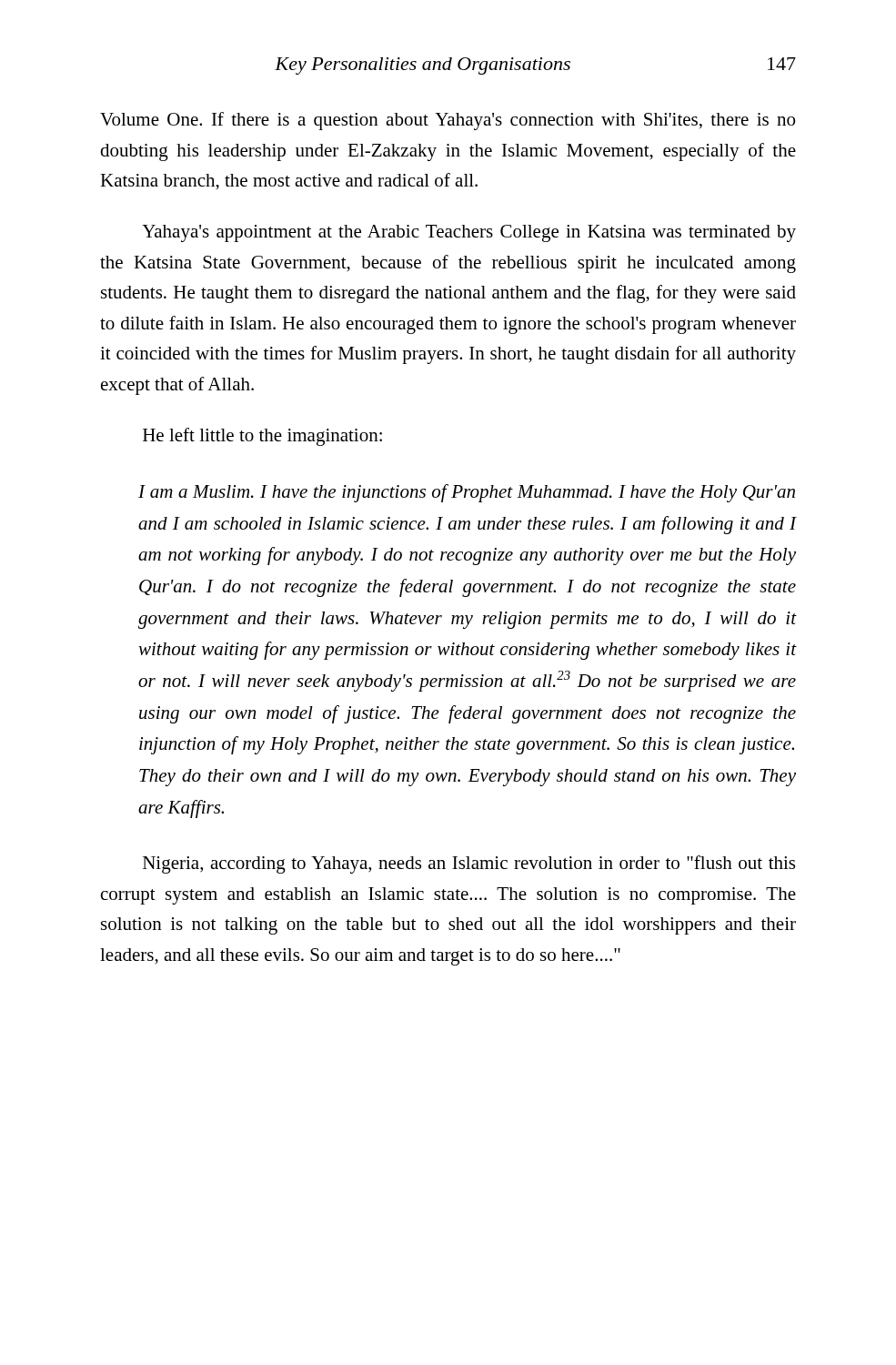Select the block starting "Volume One. If there is a"
This screenshot has height=1365, width=896.
point(448,150)
